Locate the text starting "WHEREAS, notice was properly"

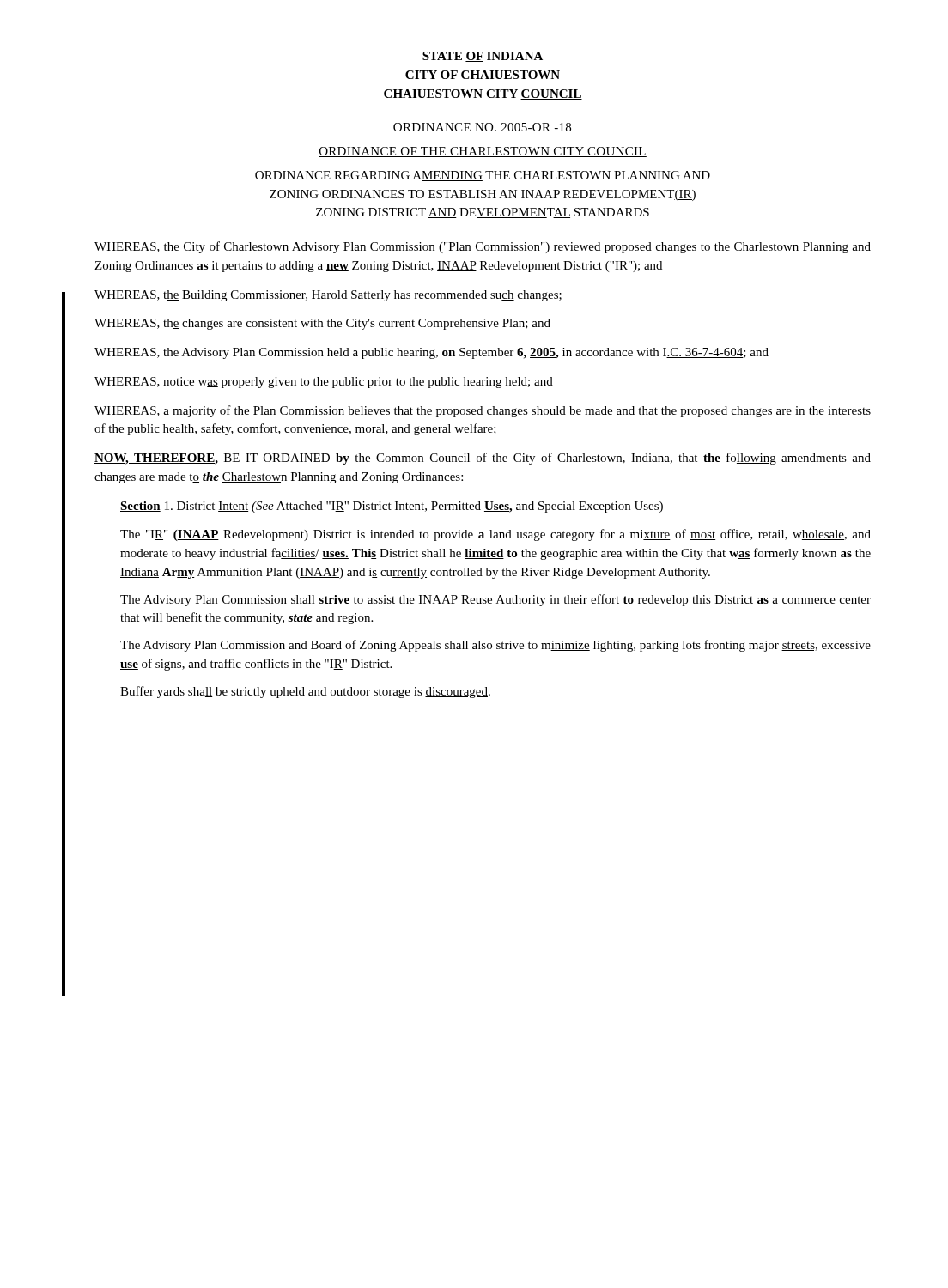coord(324,381)
